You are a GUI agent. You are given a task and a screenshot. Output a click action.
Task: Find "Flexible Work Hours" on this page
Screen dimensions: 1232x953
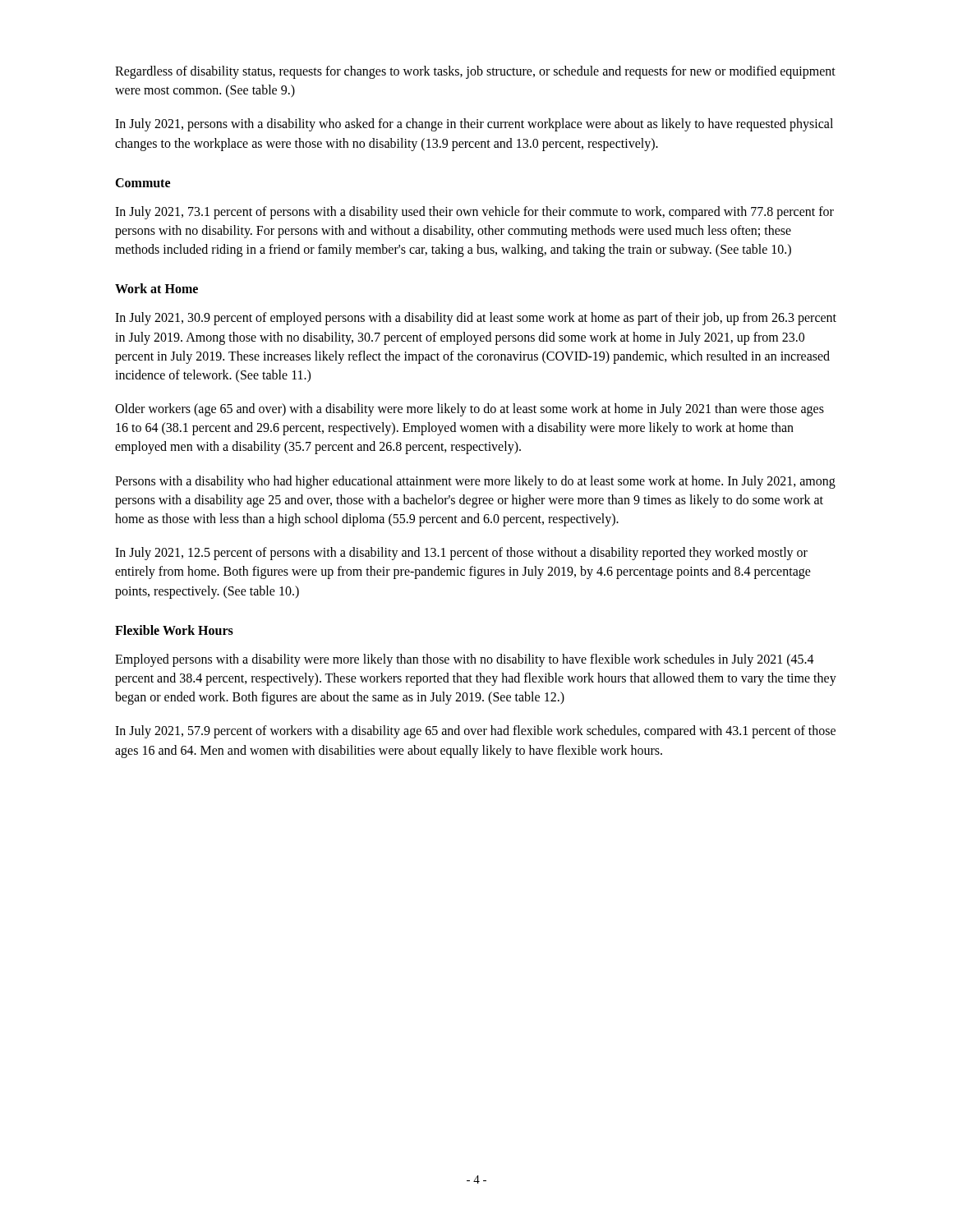click(174, 630)
